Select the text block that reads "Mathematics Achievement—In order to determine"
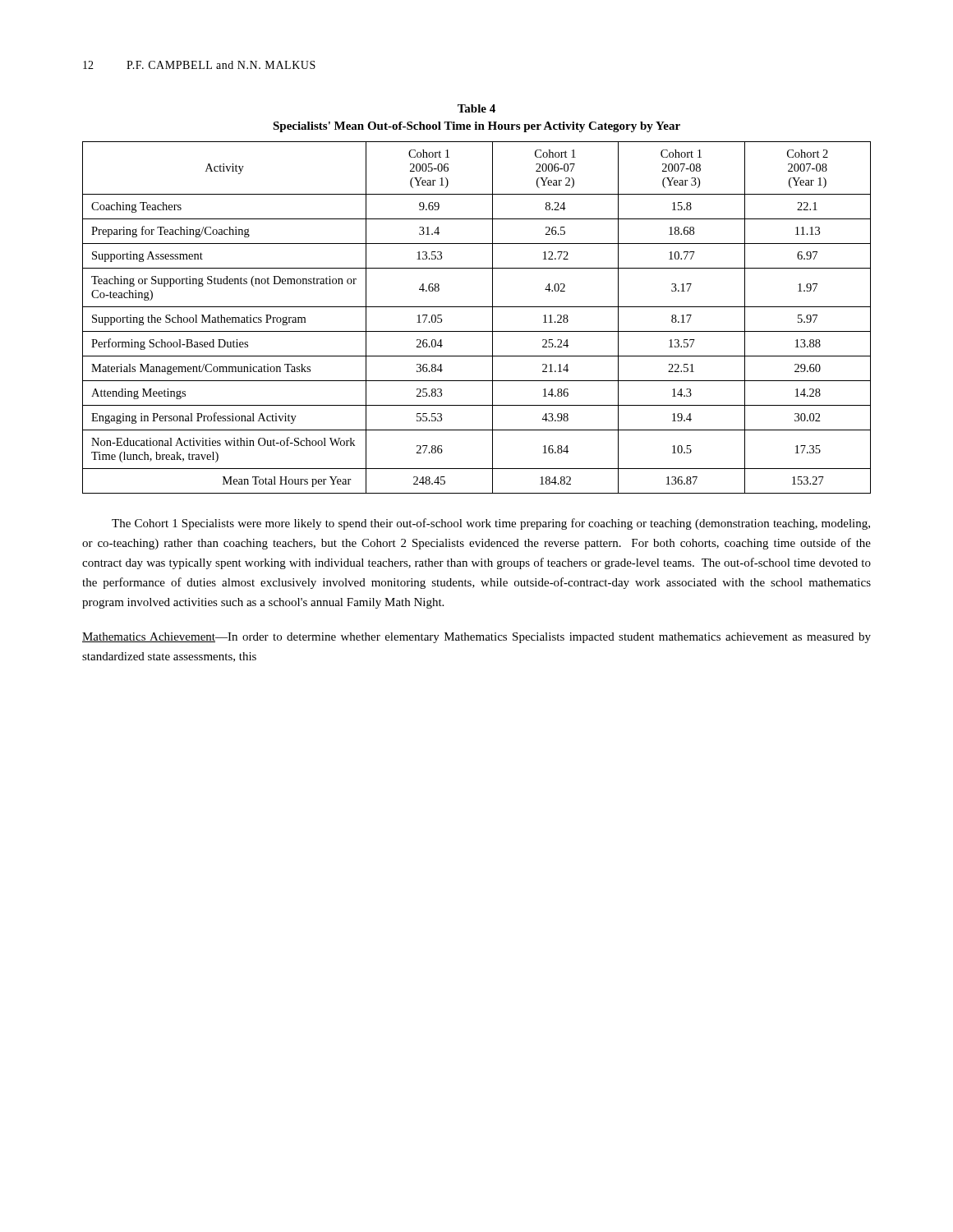This screenshot has height=1232, width=953. pyautogui.click(x=476, y=646)
